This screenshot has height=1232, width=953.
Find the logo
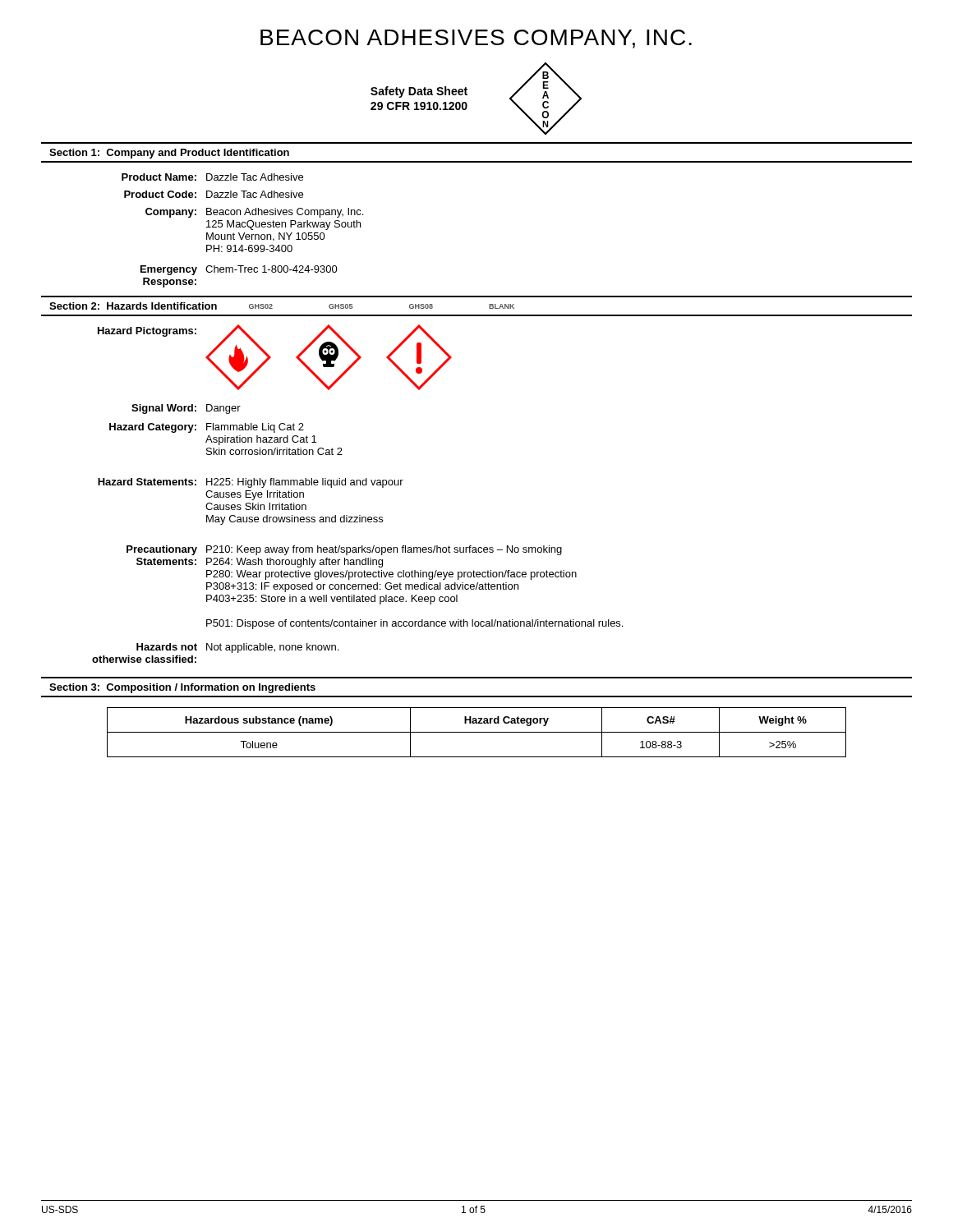546,99
